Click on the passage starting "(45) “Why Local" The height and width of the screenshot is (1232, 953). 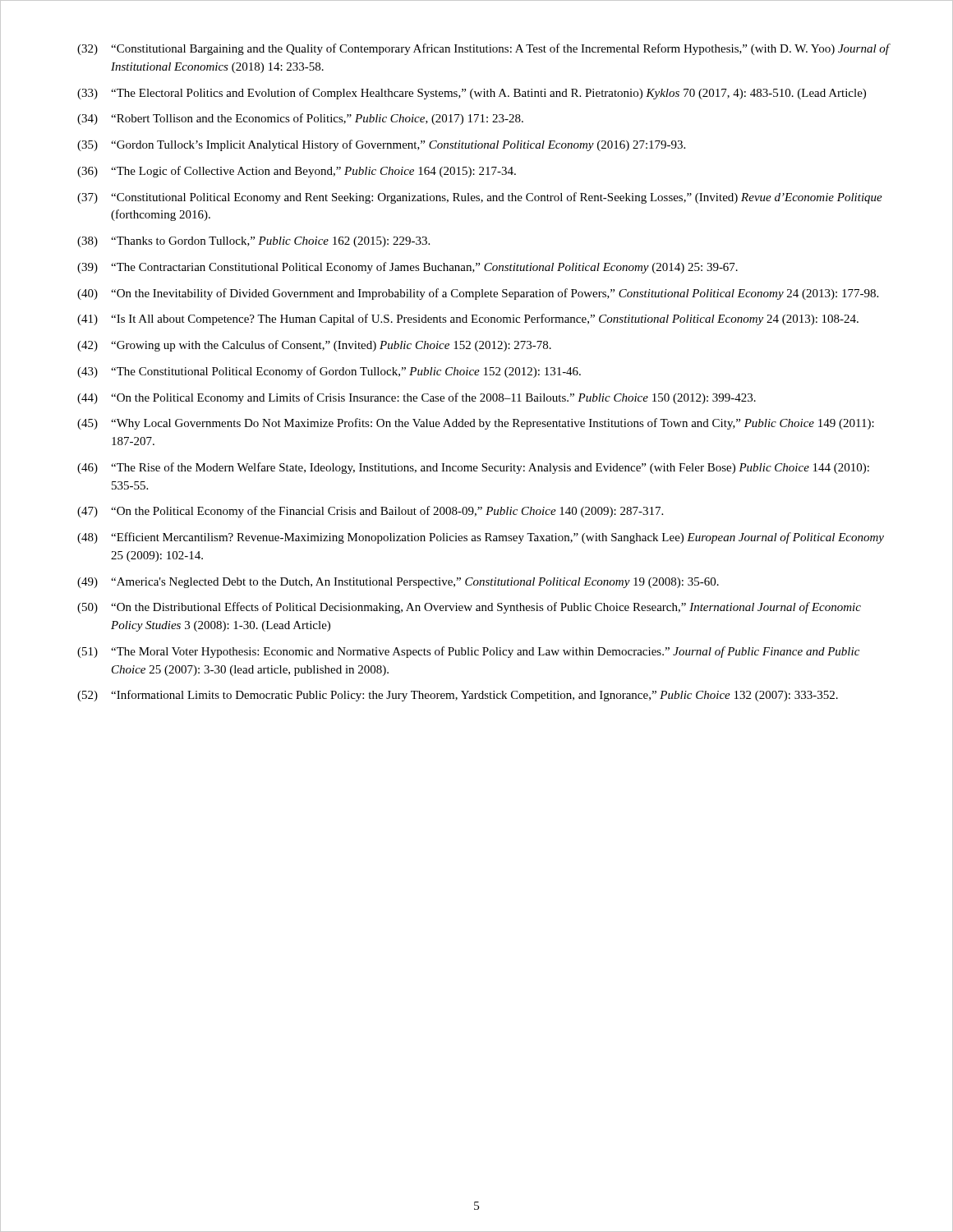476,433
